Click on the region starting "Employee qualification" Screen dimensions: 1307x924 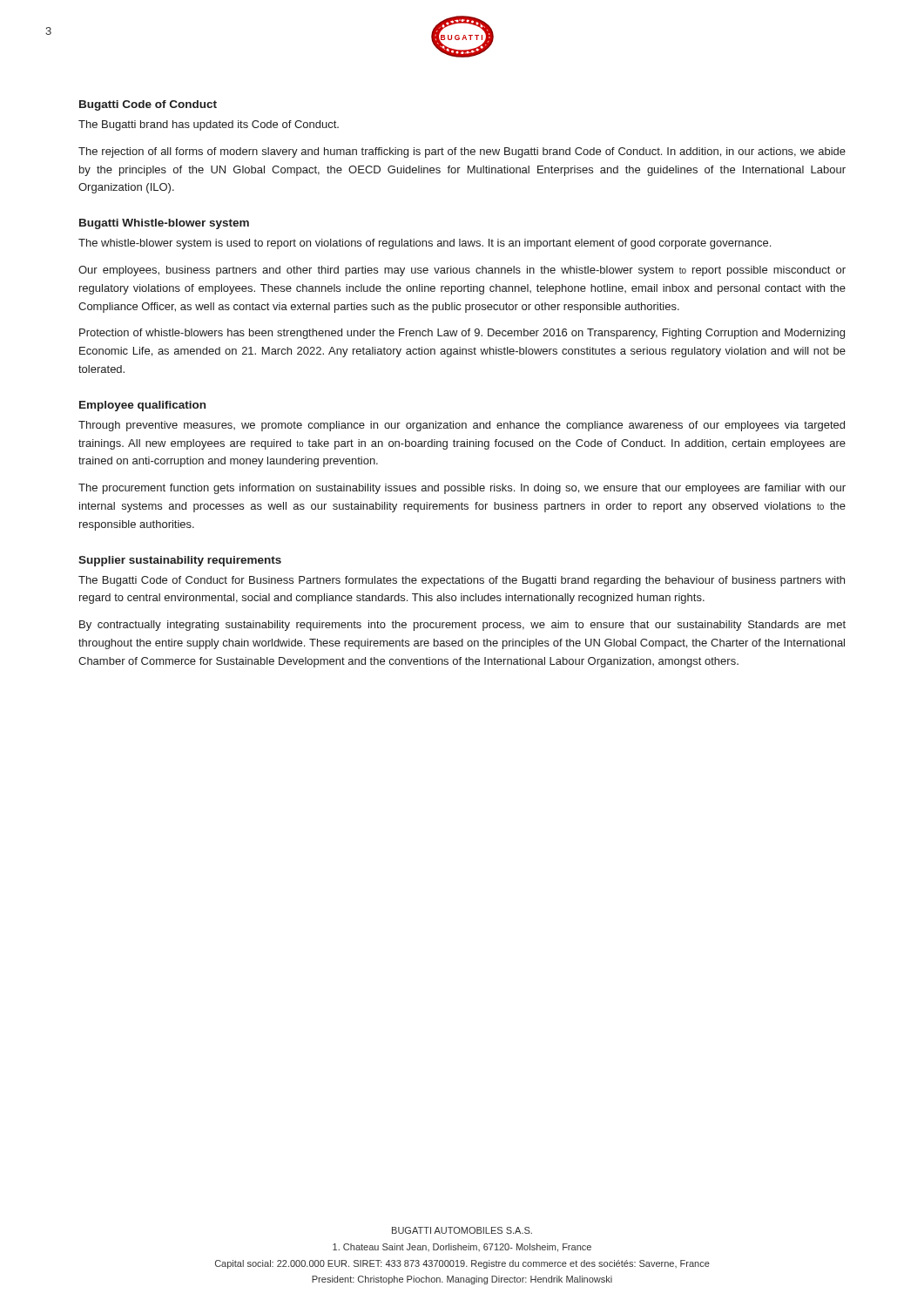tap(142, 405)
